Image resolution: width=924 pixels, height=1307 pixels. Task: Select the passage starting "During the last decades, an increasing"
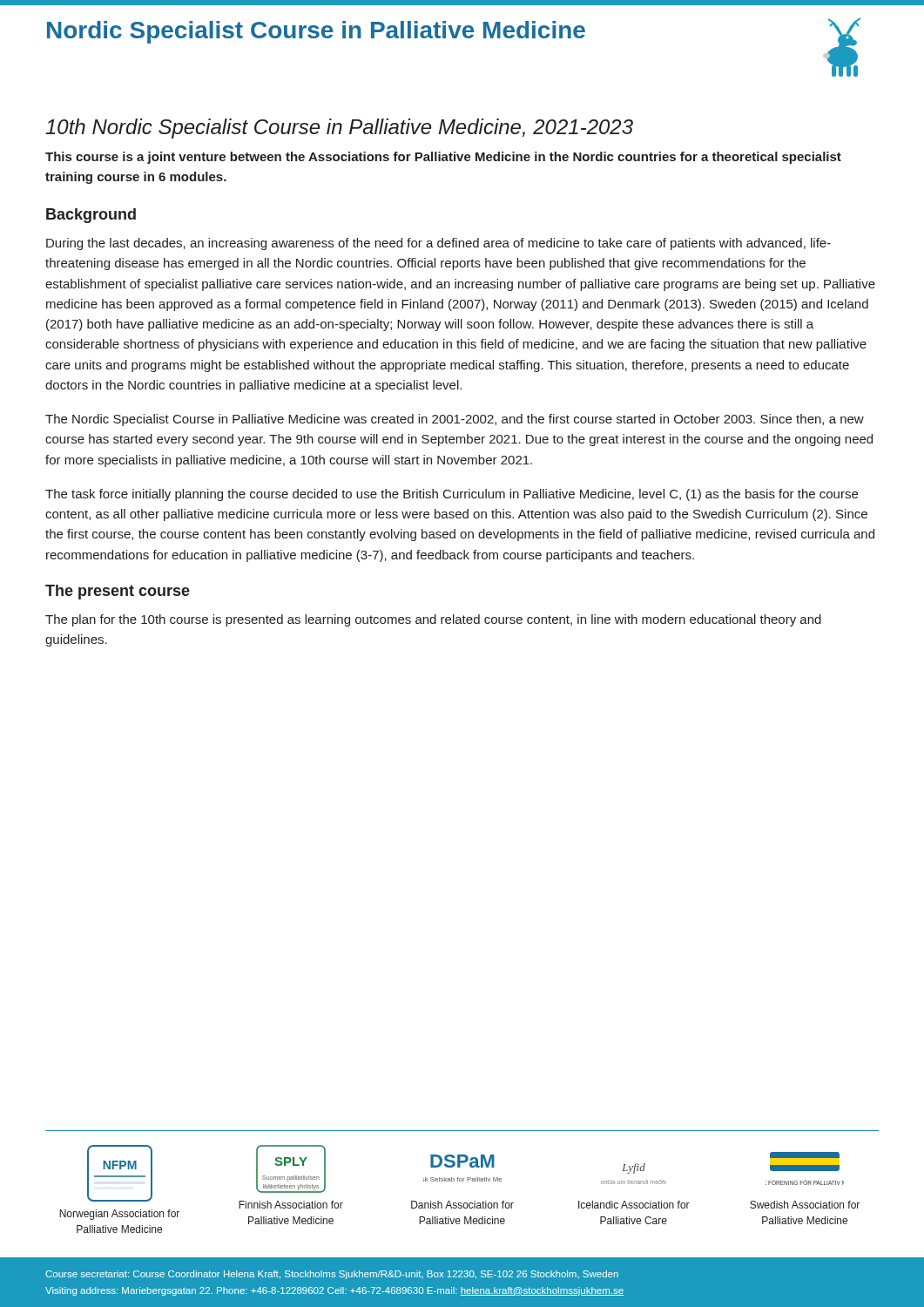coord(460,314)
